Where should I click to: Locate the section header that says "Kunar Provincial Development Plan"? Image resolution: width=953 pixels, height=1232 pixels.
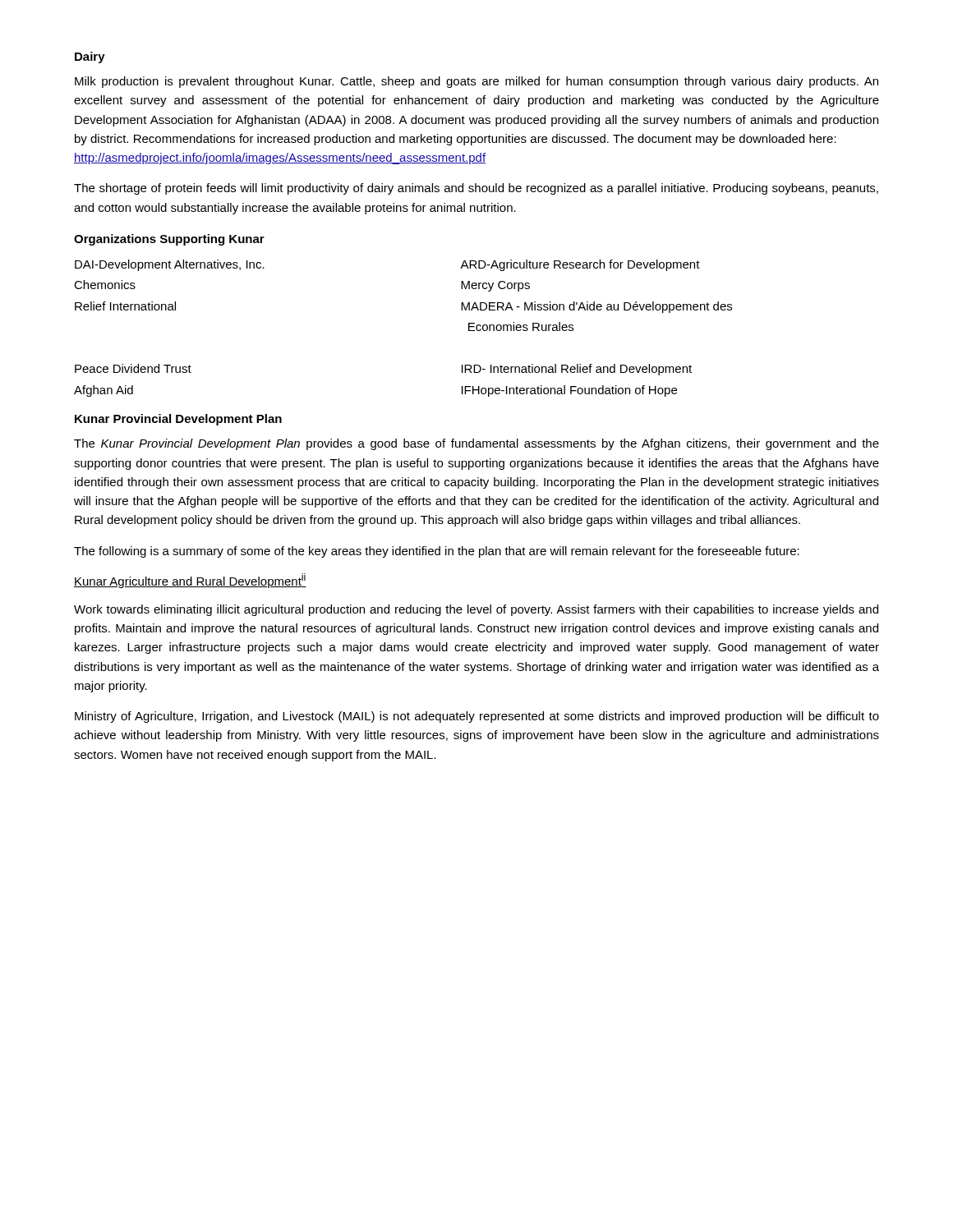click(x=178, y=419)
